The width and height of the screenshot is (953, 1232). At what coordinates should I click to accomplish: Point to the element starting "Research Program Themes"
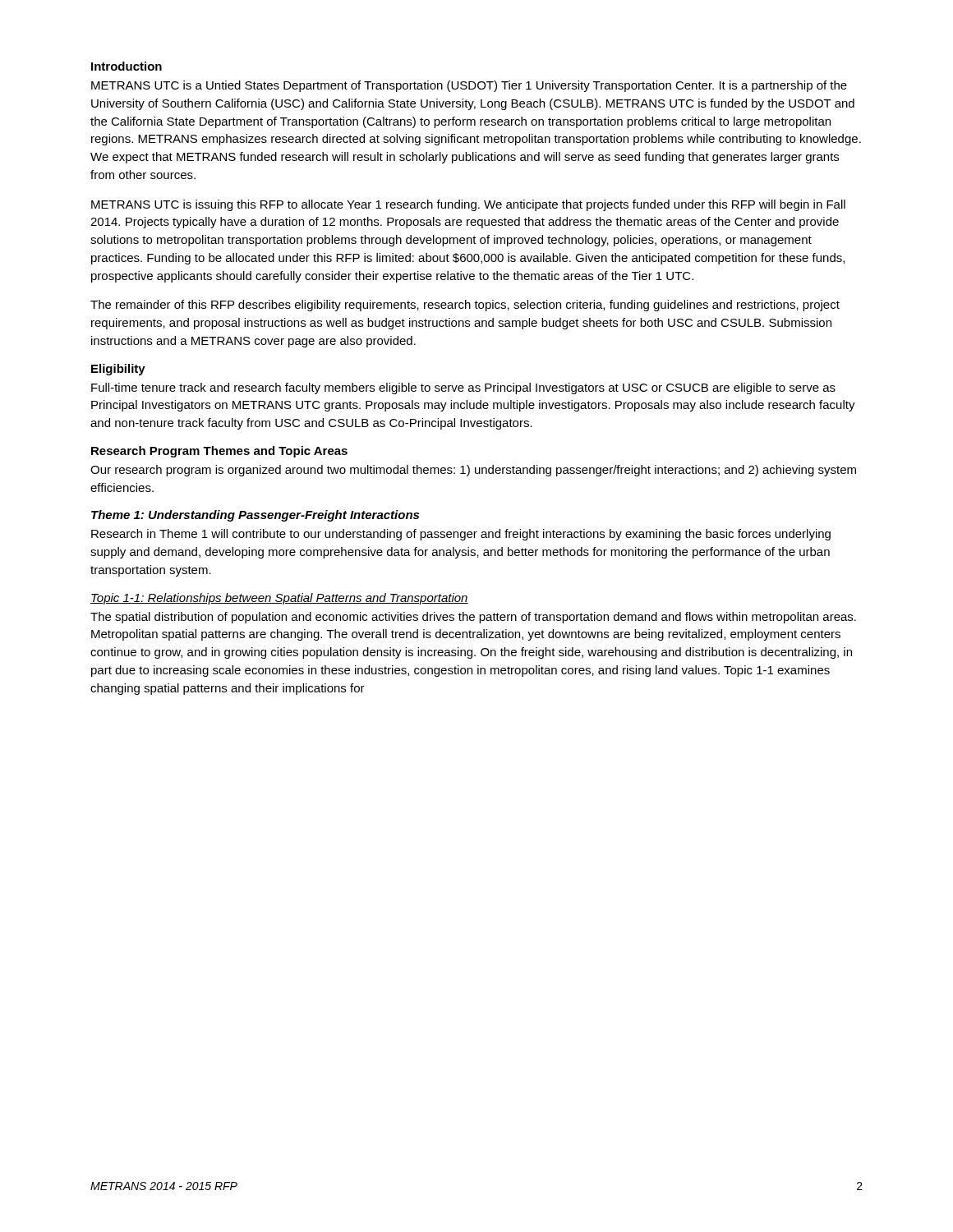[219, 450]
